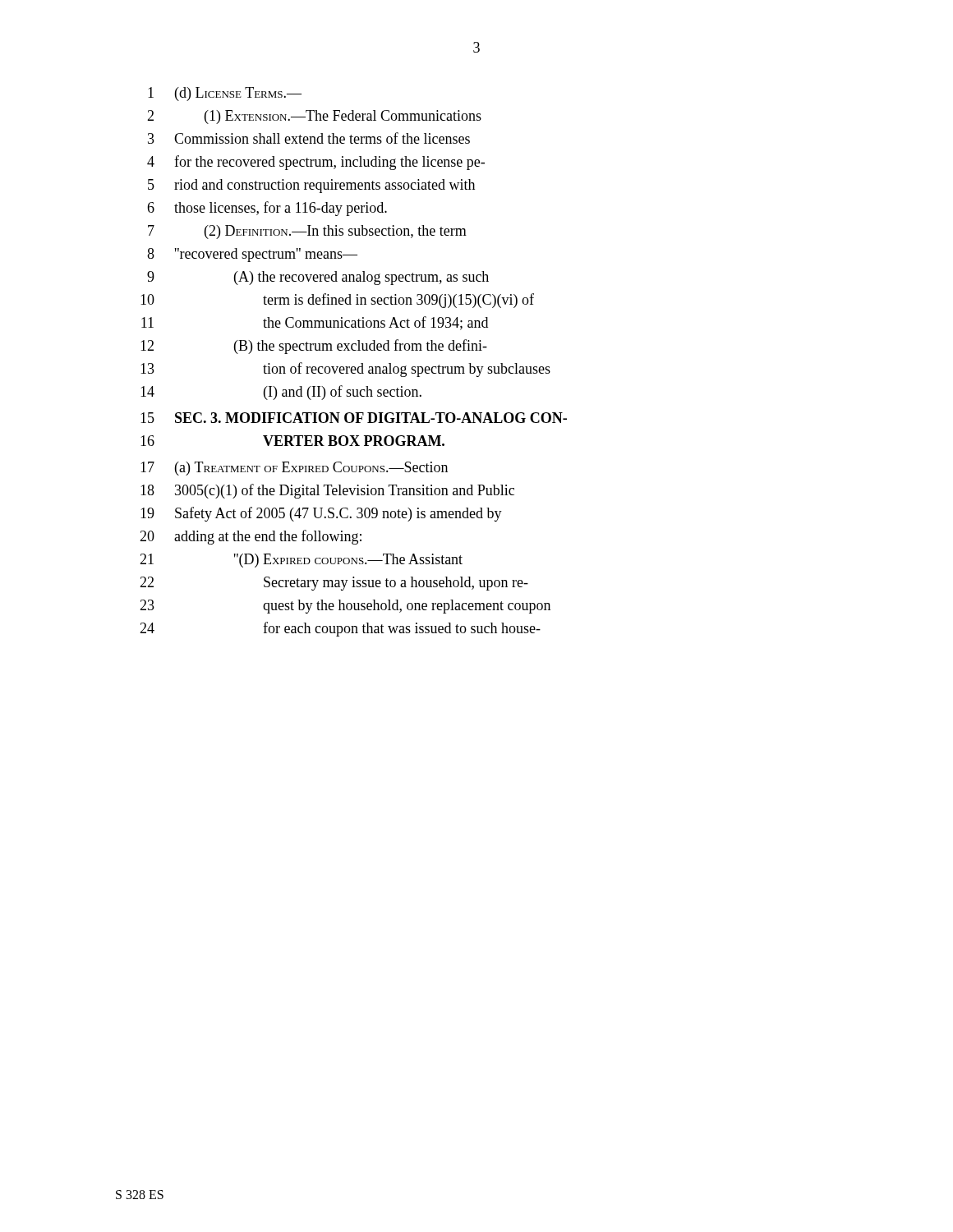Point to the block starting "11 the Communications Act of 1934;"
This screenshot has height=1232, width=953.
tap(485, 324)
